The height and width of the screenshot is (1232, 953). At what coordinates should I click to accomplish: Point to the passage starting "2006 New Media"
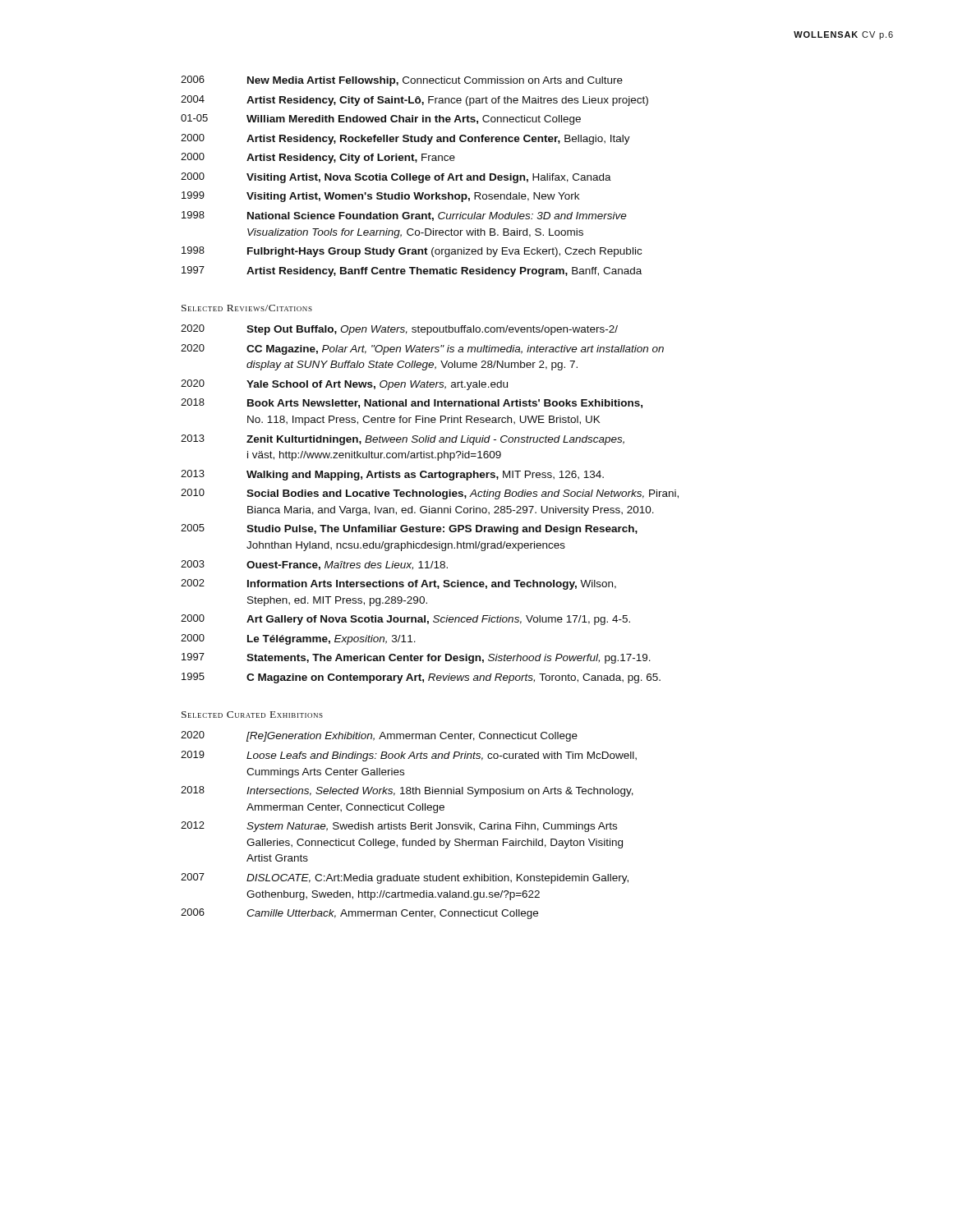(x=402, y=80)
